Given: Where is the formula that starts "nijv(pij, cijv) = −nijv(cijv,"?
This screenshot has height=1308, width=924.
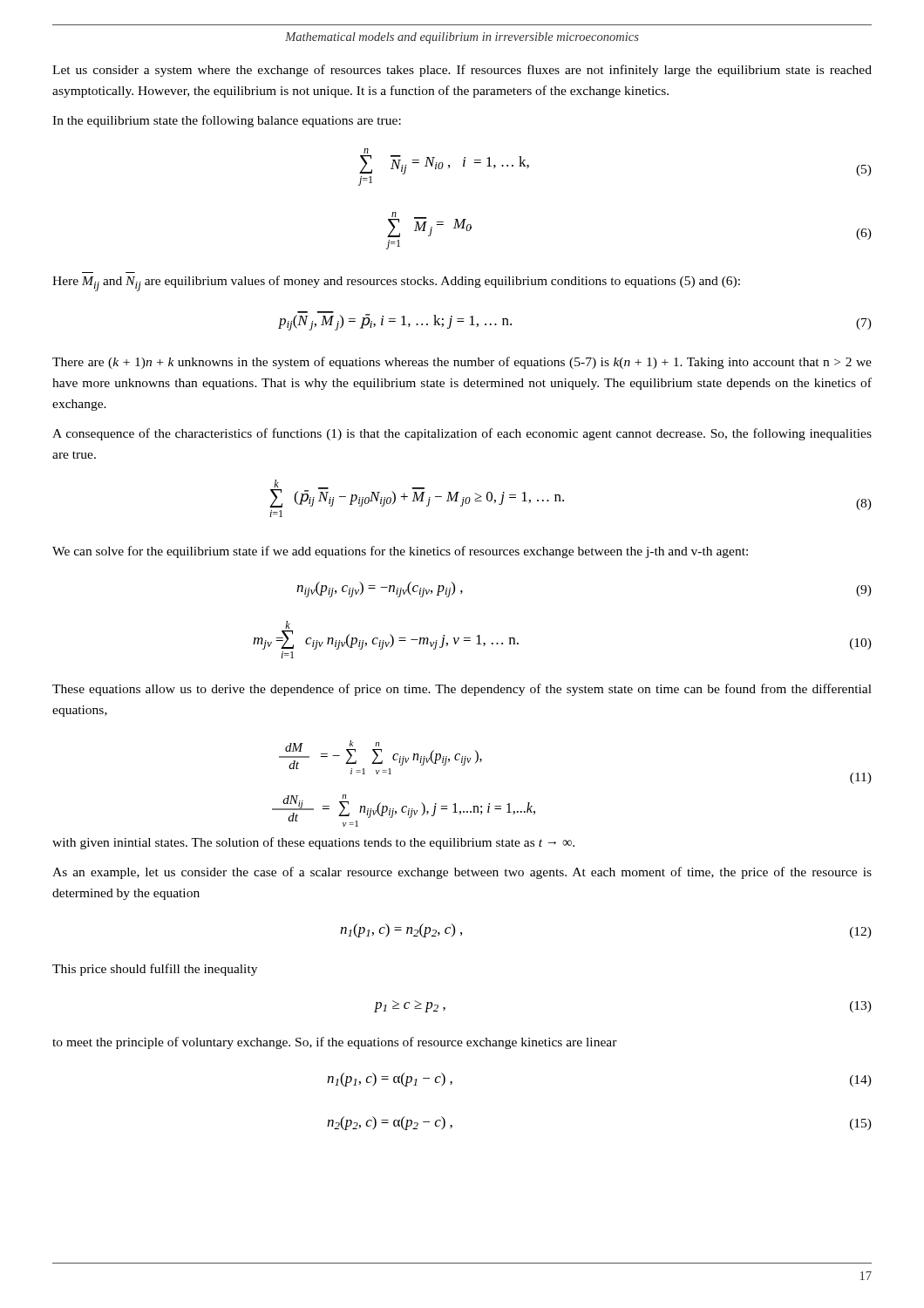Looking at the screenshot, I should click(393, 591).
